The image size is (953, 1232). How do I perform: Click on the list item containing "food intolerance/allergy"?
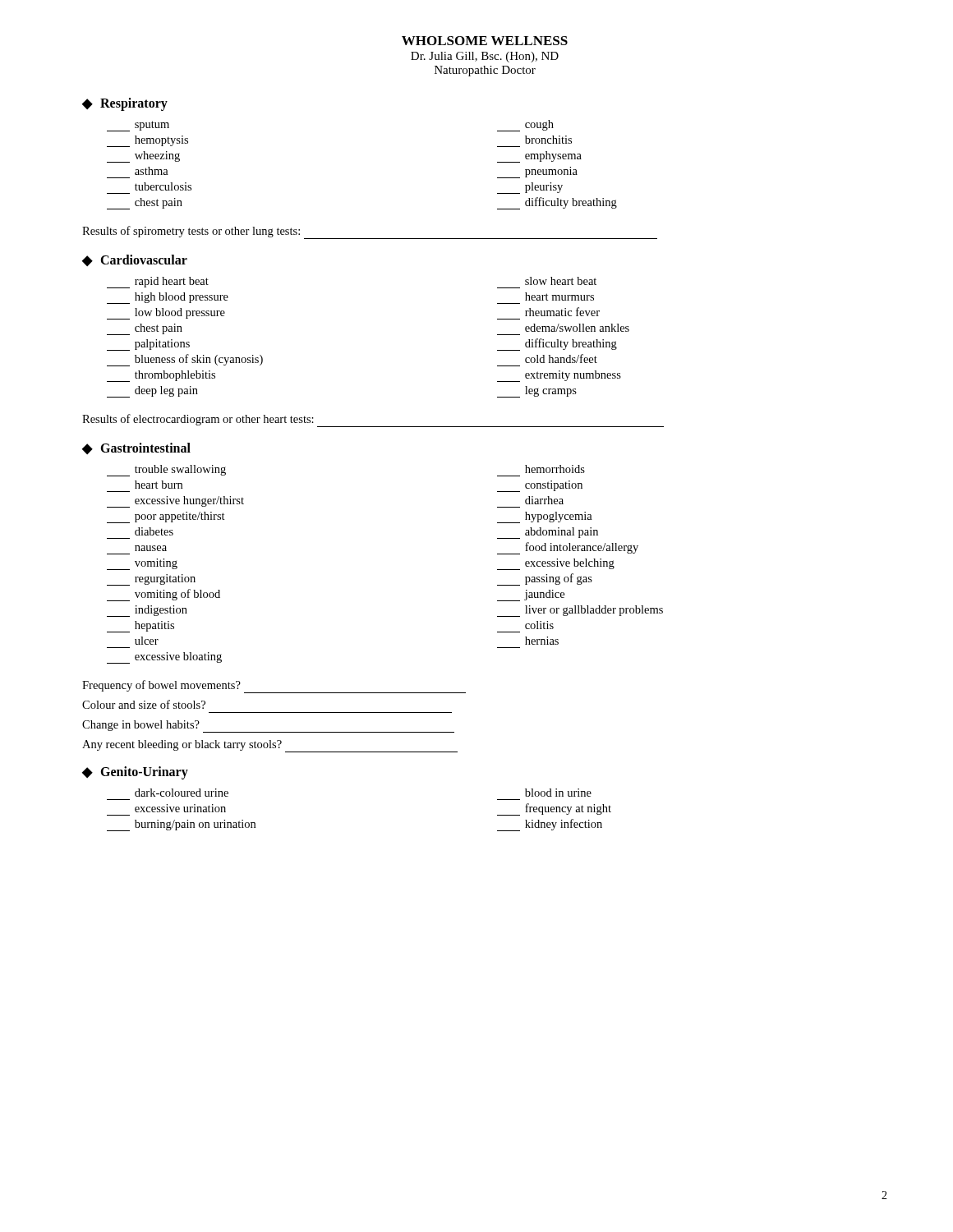tap(568, 547)
